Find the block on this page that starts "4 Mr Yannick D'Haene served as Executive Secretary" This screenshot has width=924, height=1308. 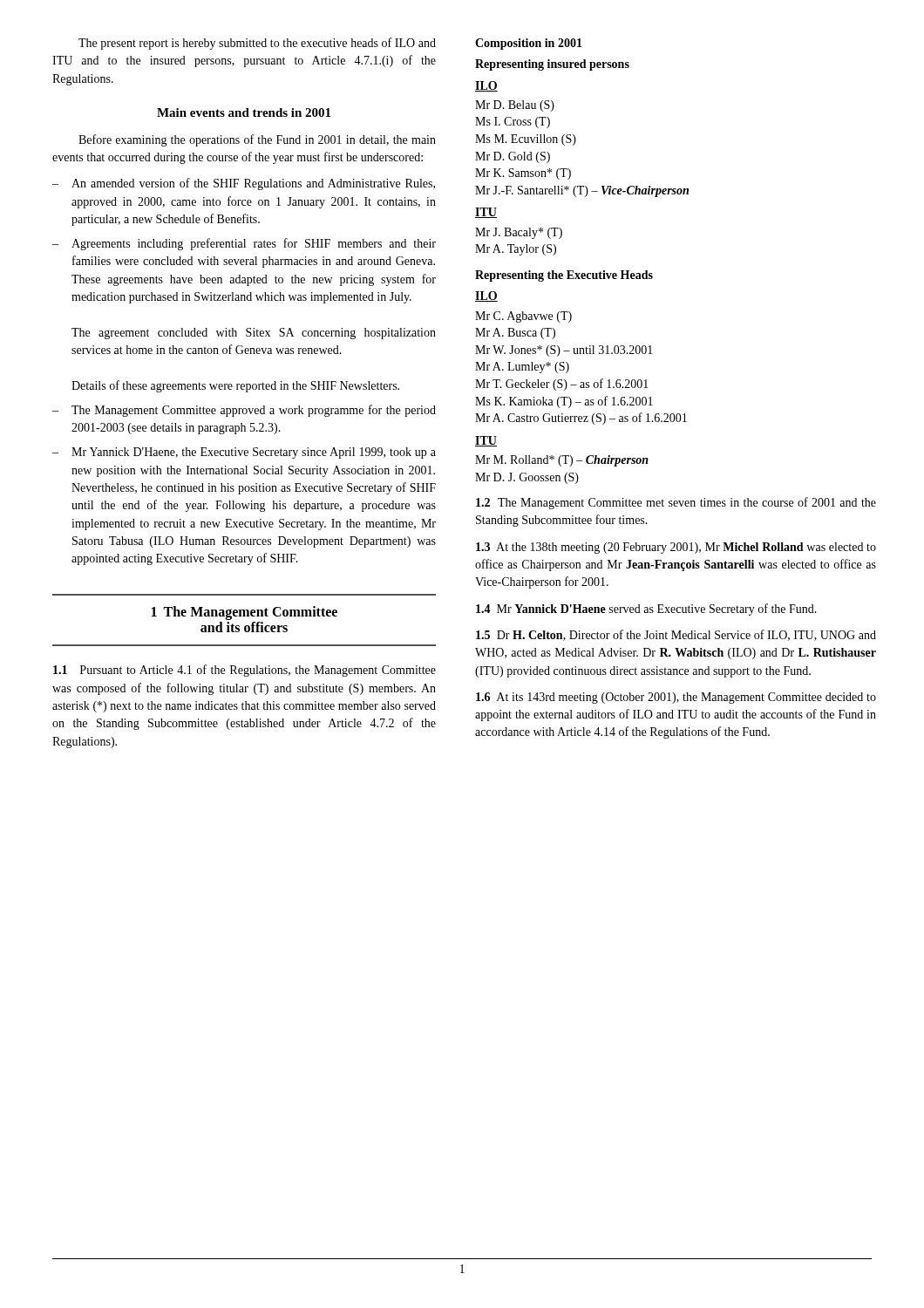click(676, 609)
